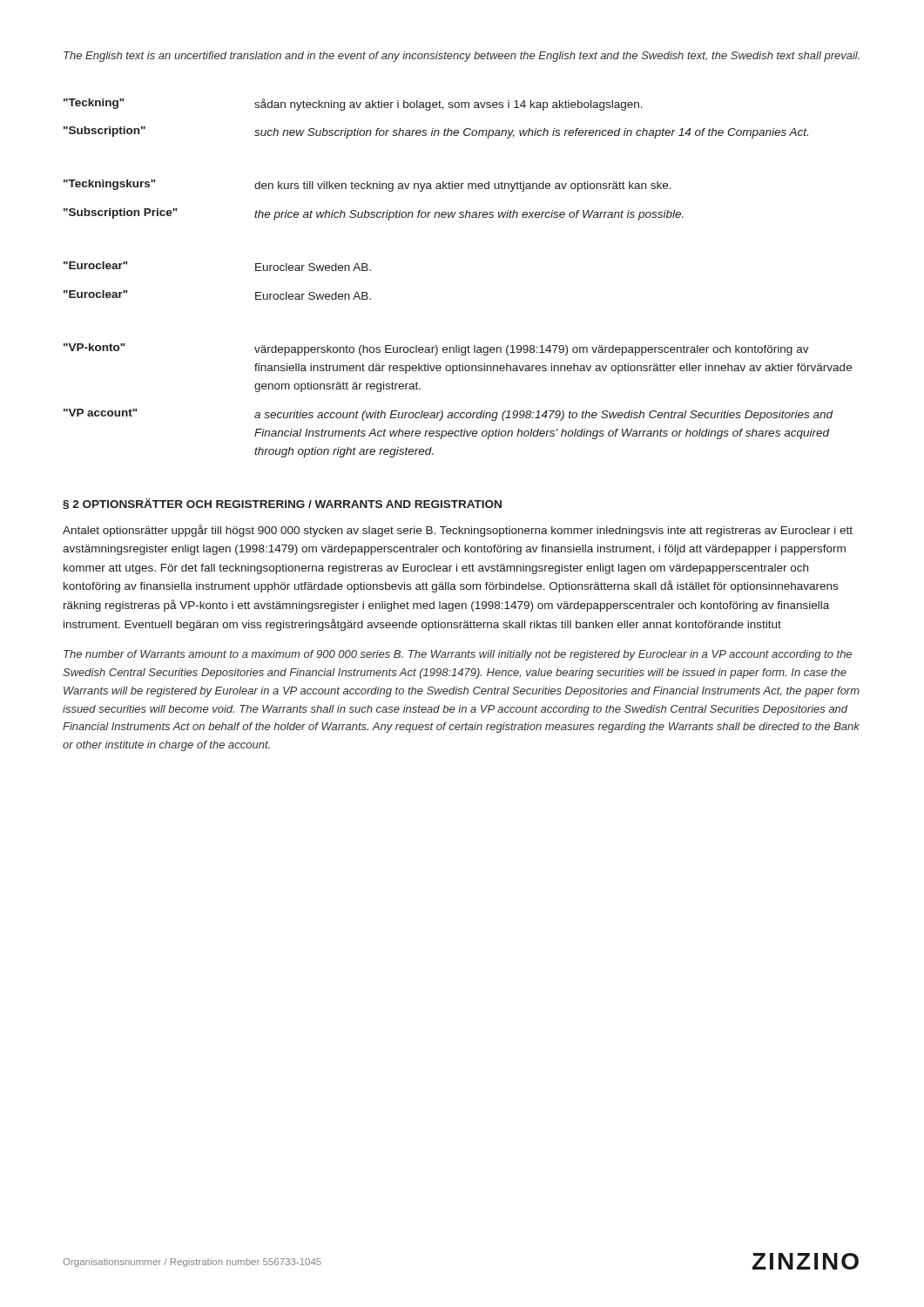The image size is (924, 1307).
Task: Where is the passage that starts "The number of Warrants amount to a maximum"?
Action: coord(461,699)
